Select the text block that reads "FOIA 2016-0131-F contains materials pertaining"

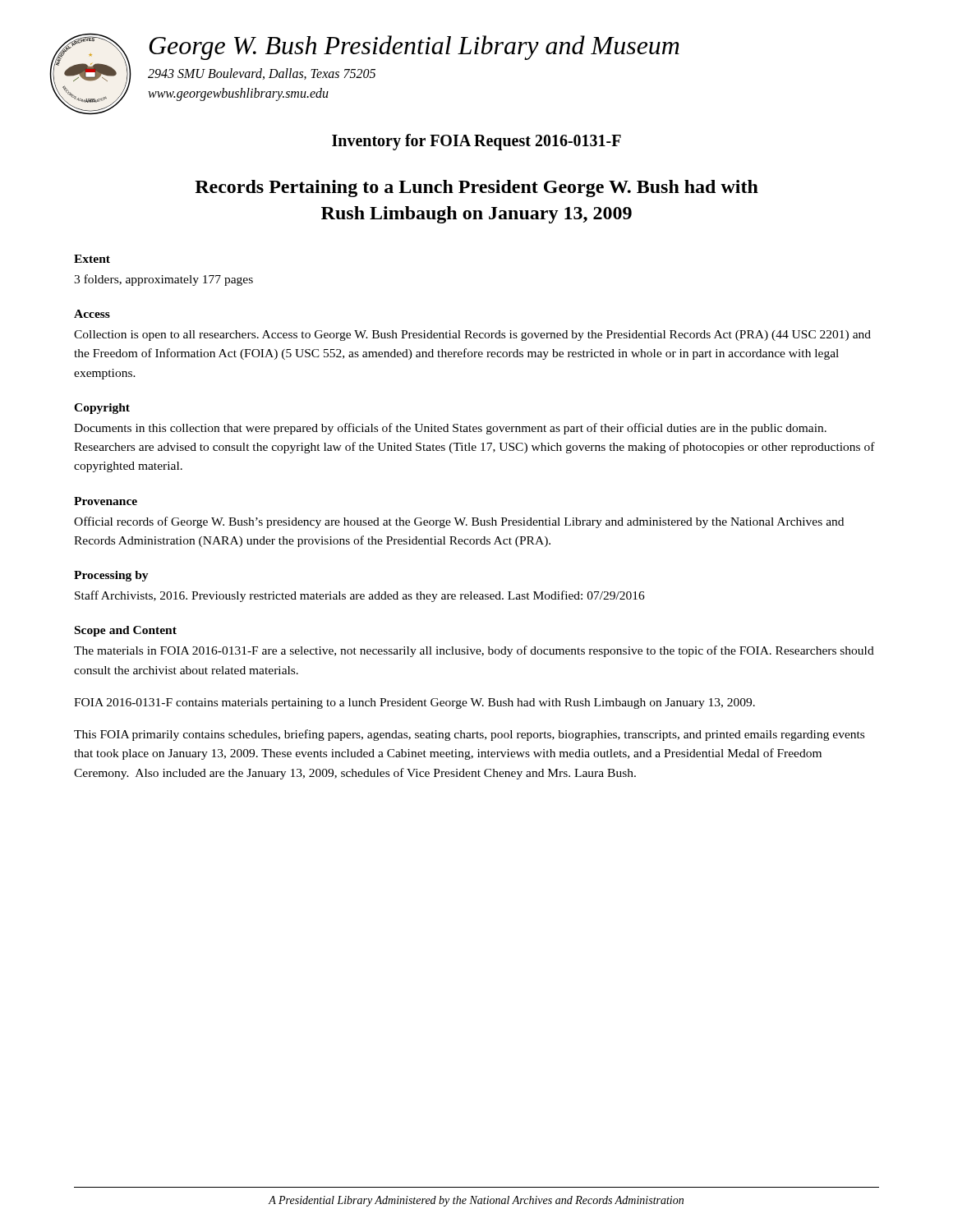click(415, 702)
